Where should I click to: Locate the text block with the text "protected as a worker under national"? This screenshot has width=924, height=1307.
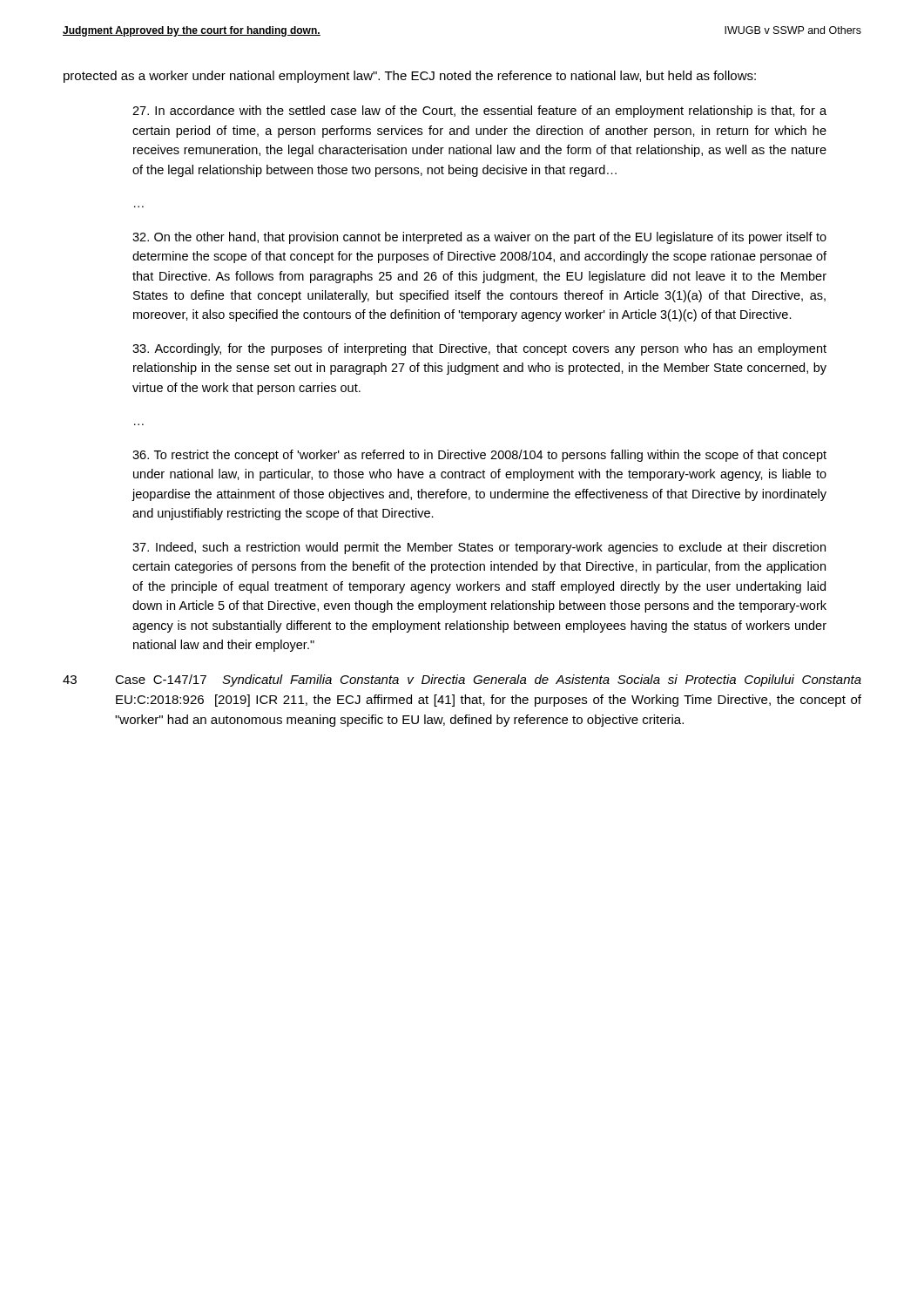coord(410,75)
